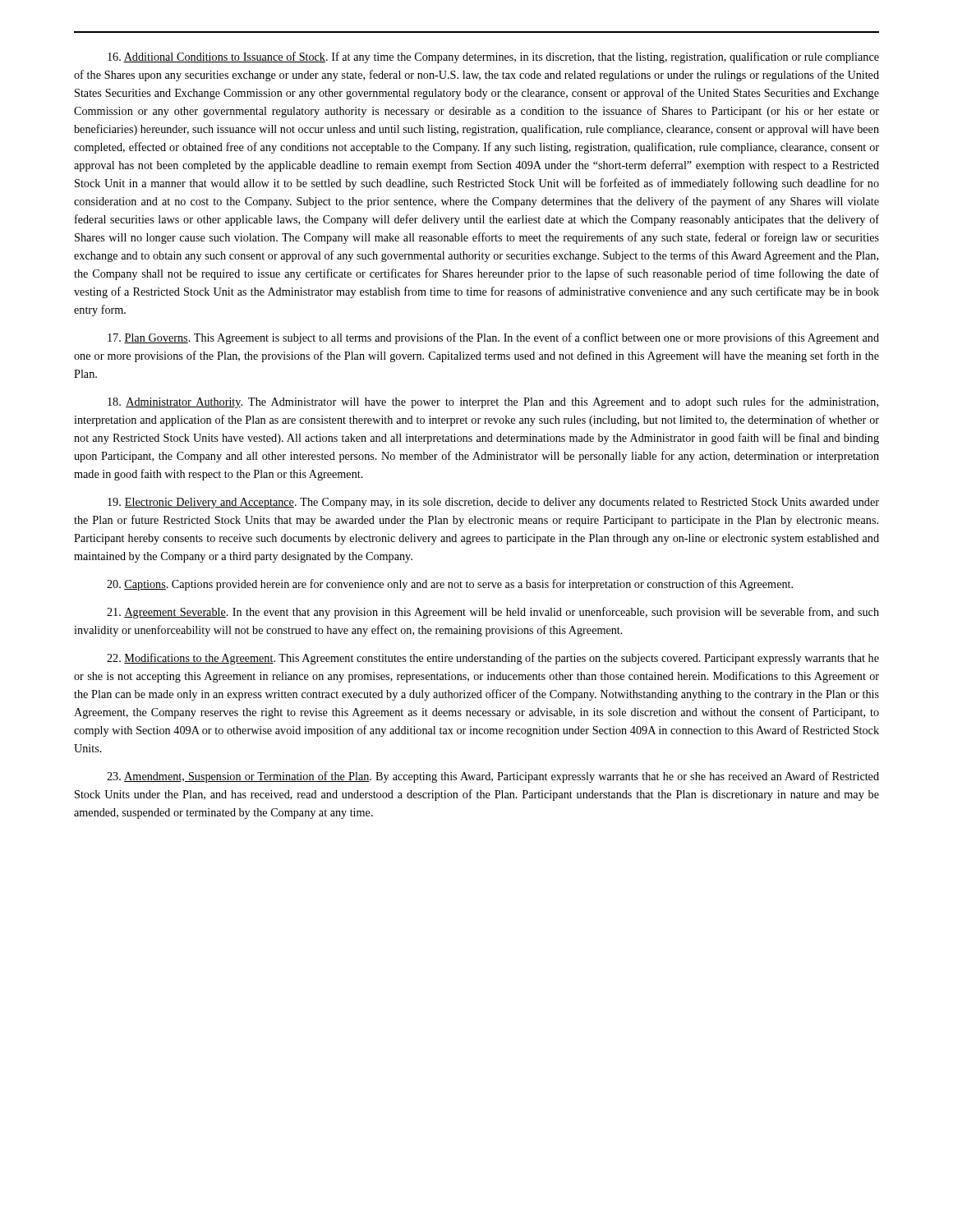Find the text starting "Additional Conditions to Issuance"
The height and width of the screenshot is (1232, 953).
click(x=476, y=183)
